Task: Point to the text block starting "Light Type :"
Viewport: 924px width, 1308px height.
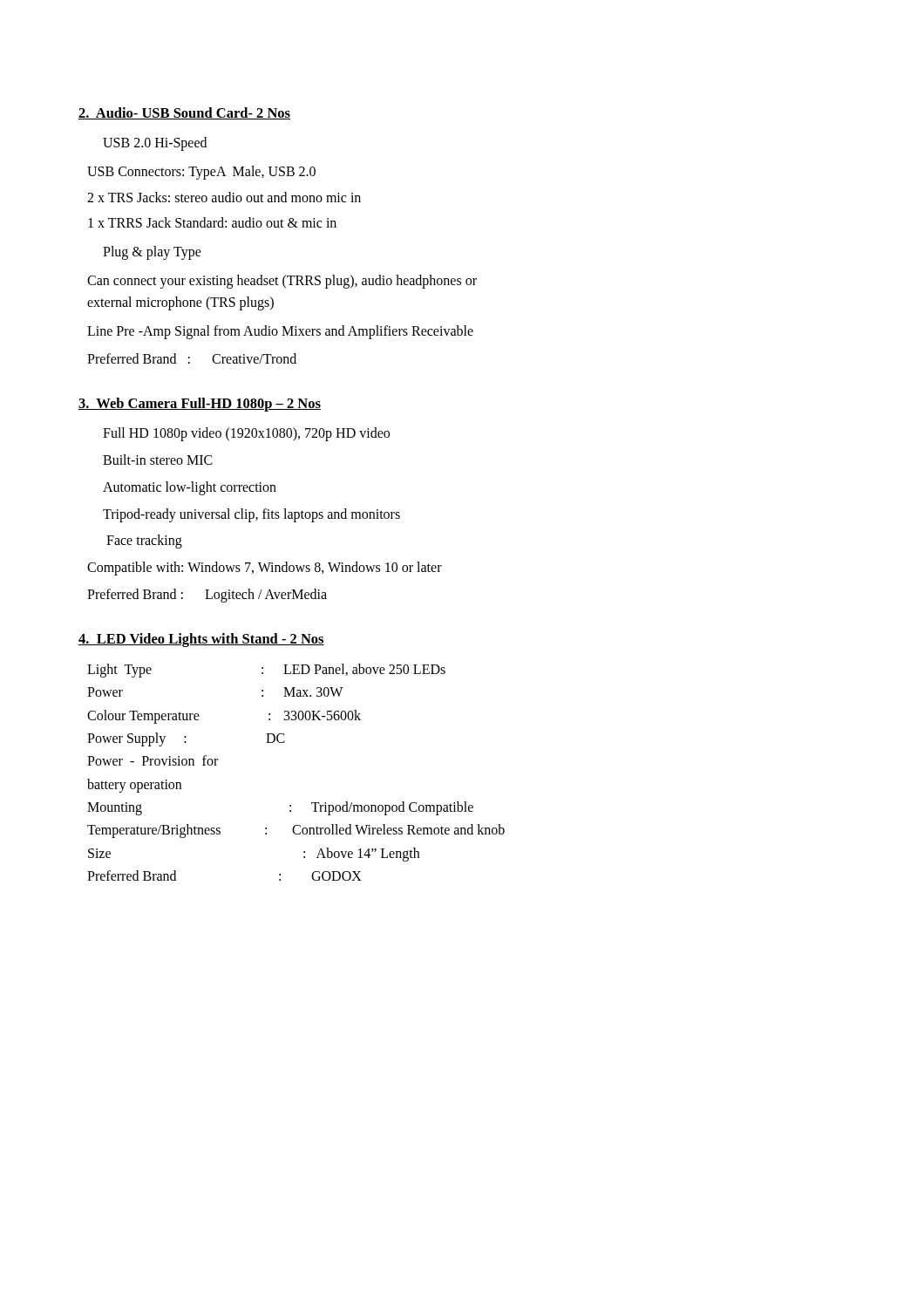Action: pyautogui.click(x=266, y=671)
